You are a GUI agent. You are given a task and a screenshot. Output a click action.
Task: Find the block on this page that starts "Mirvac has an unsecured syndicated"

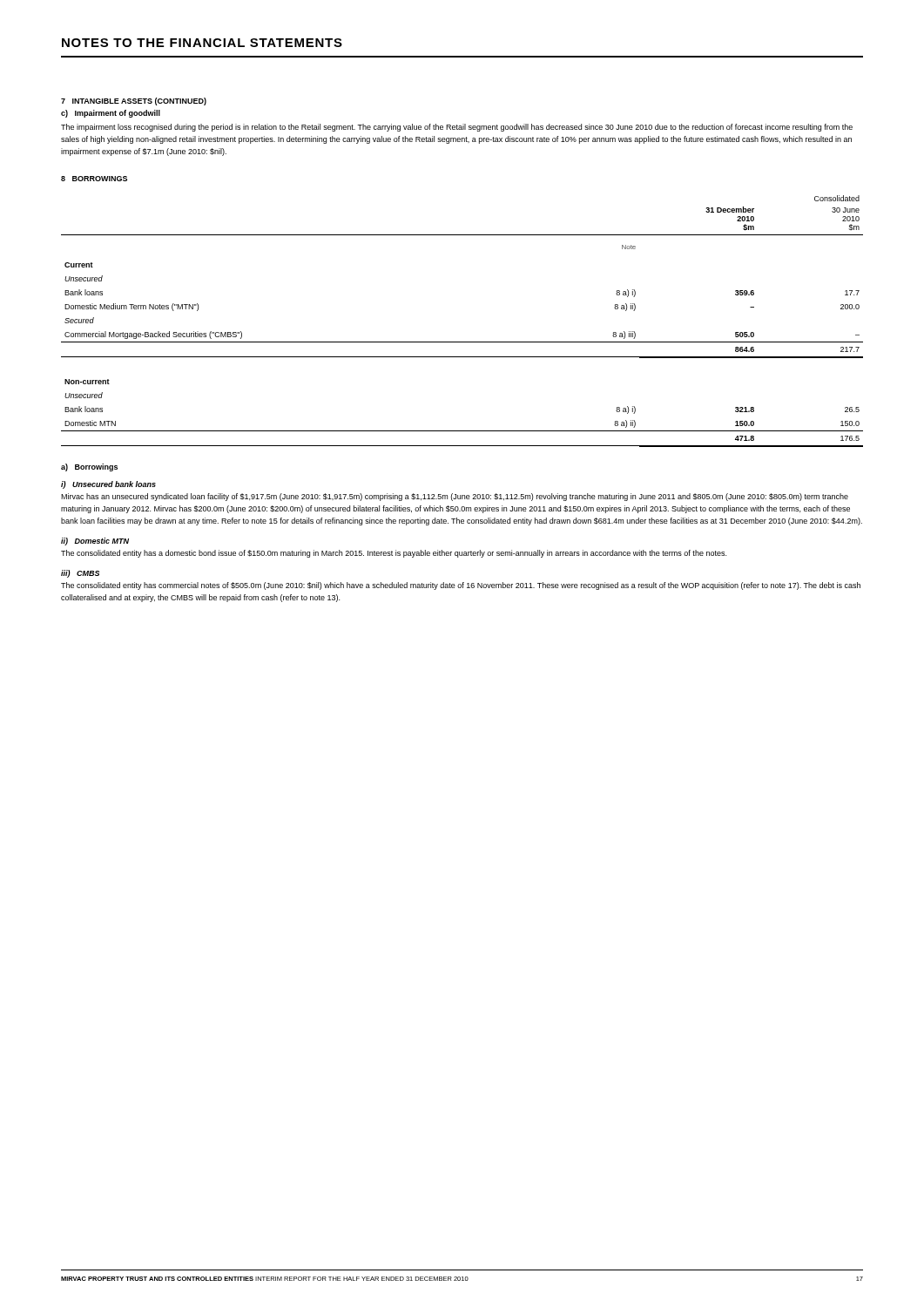point(462,509)
